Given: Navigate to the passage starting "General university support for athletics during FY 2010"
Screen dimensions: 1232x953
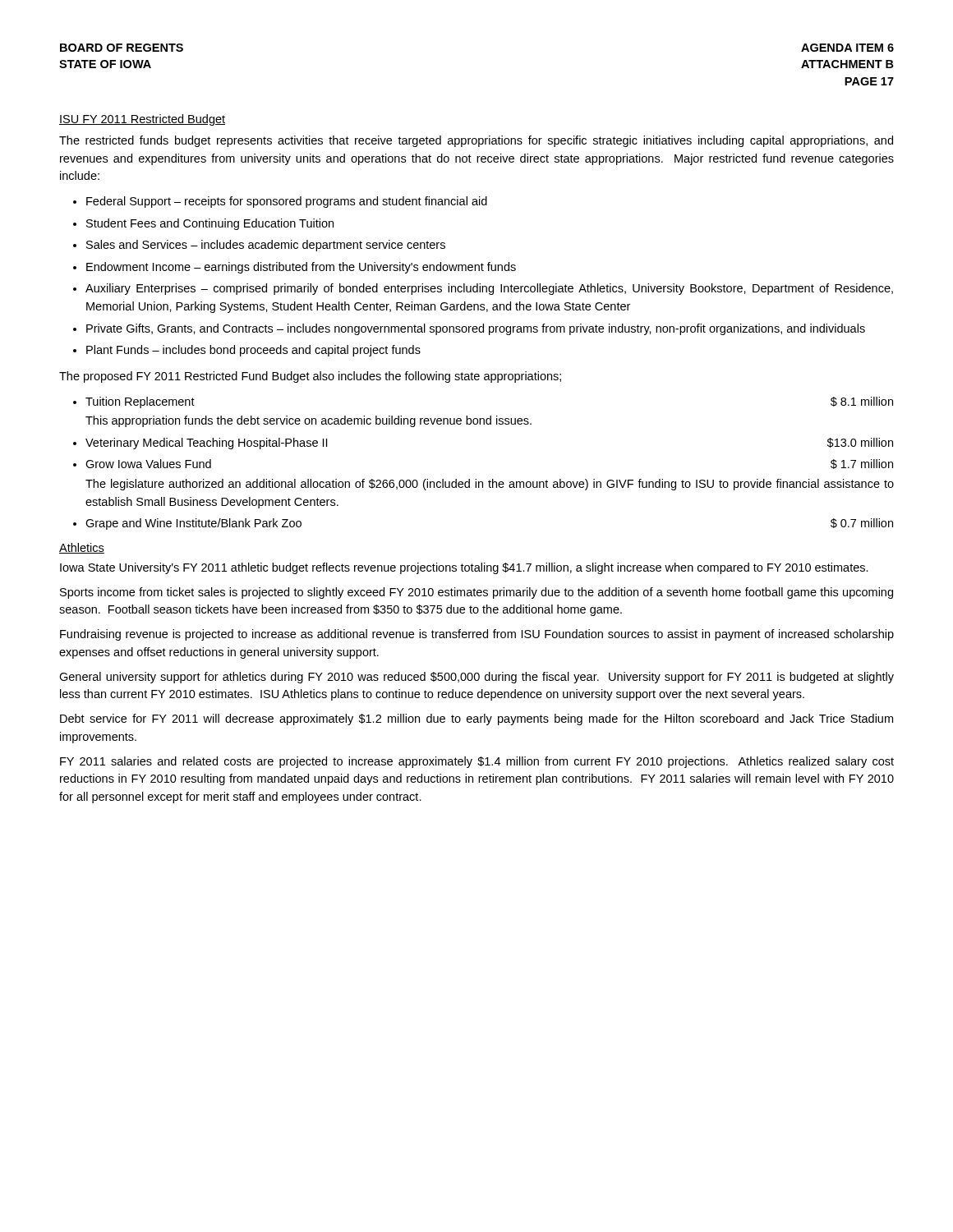Looking at the screenshot, I should point(476,685).
